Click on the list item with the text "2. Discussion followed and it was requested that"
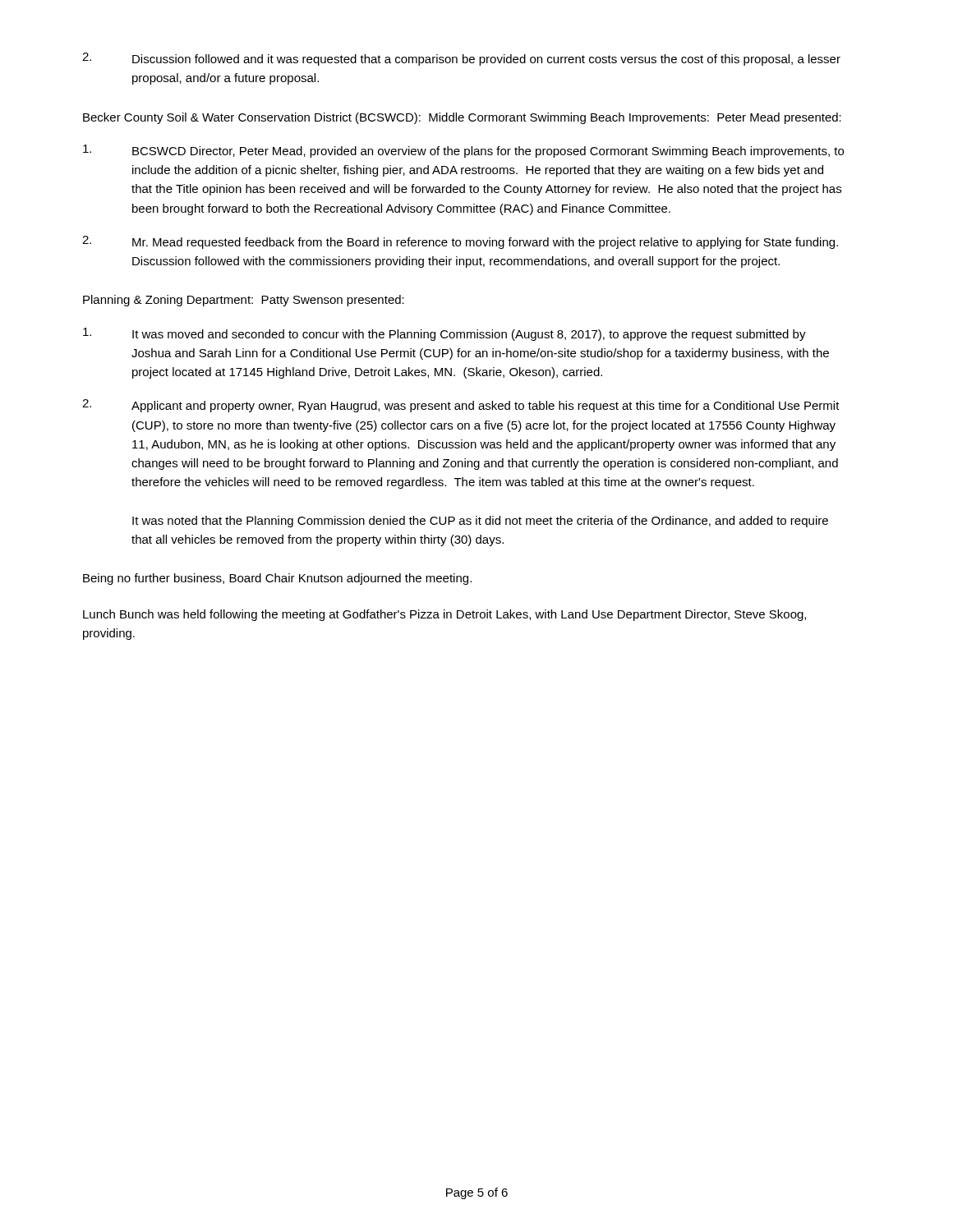 point(464,68)
